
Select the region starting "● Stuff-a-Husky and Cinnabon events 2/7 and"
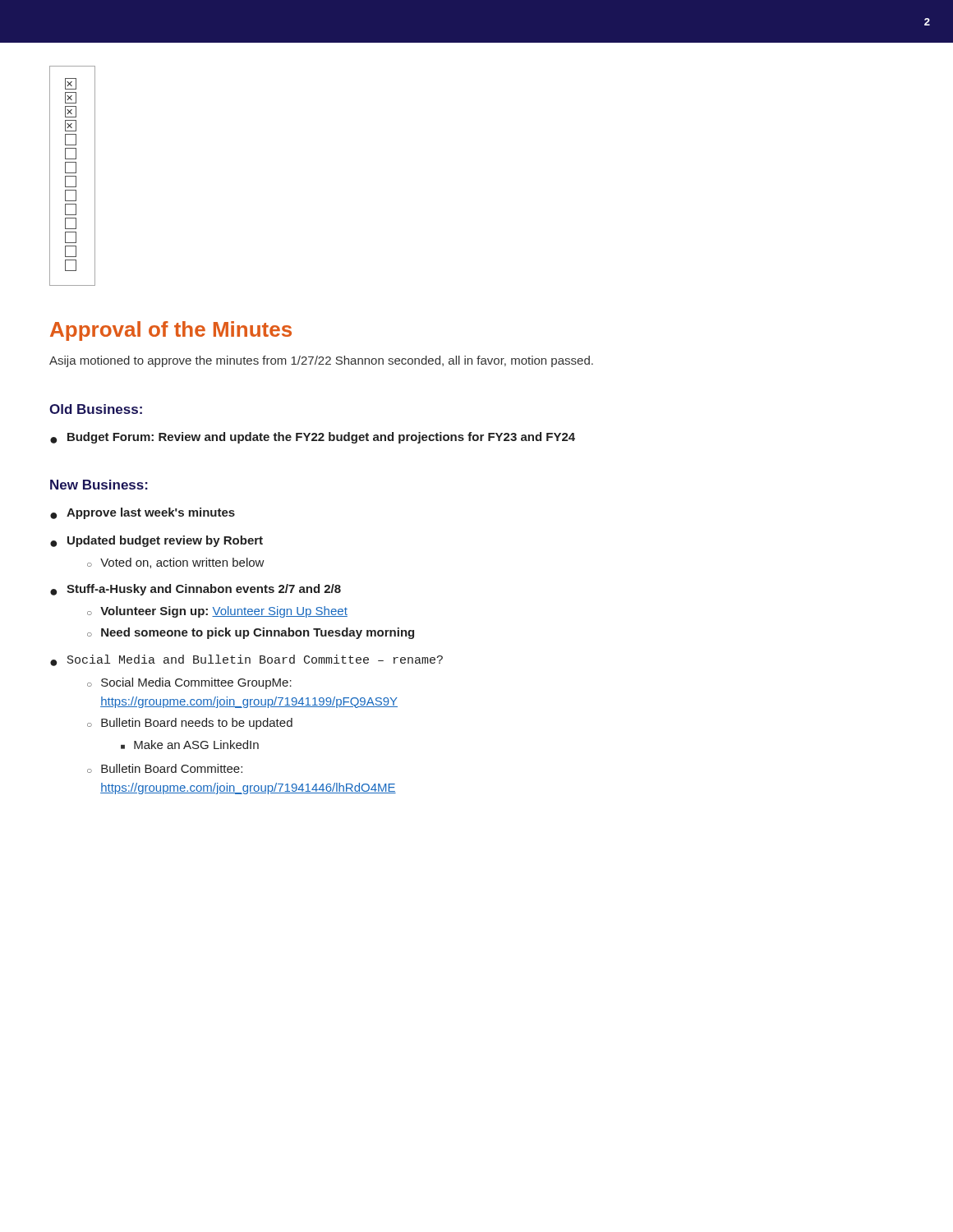pyautogui.click(x=196, y=590)
